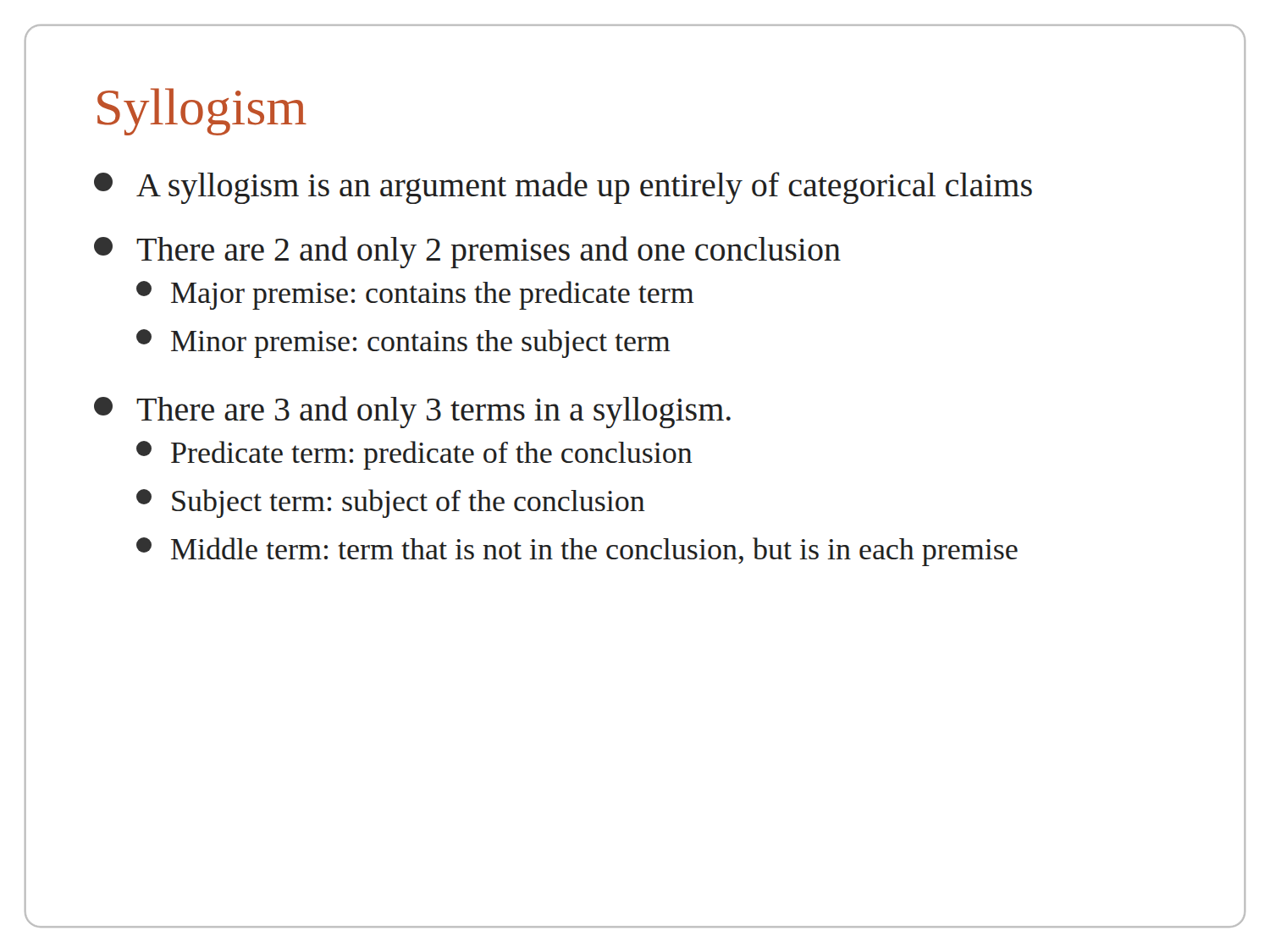Locate the text starting "A syllogism is"
Viewport: 1270px width, 952px height.
coord(635,186)
